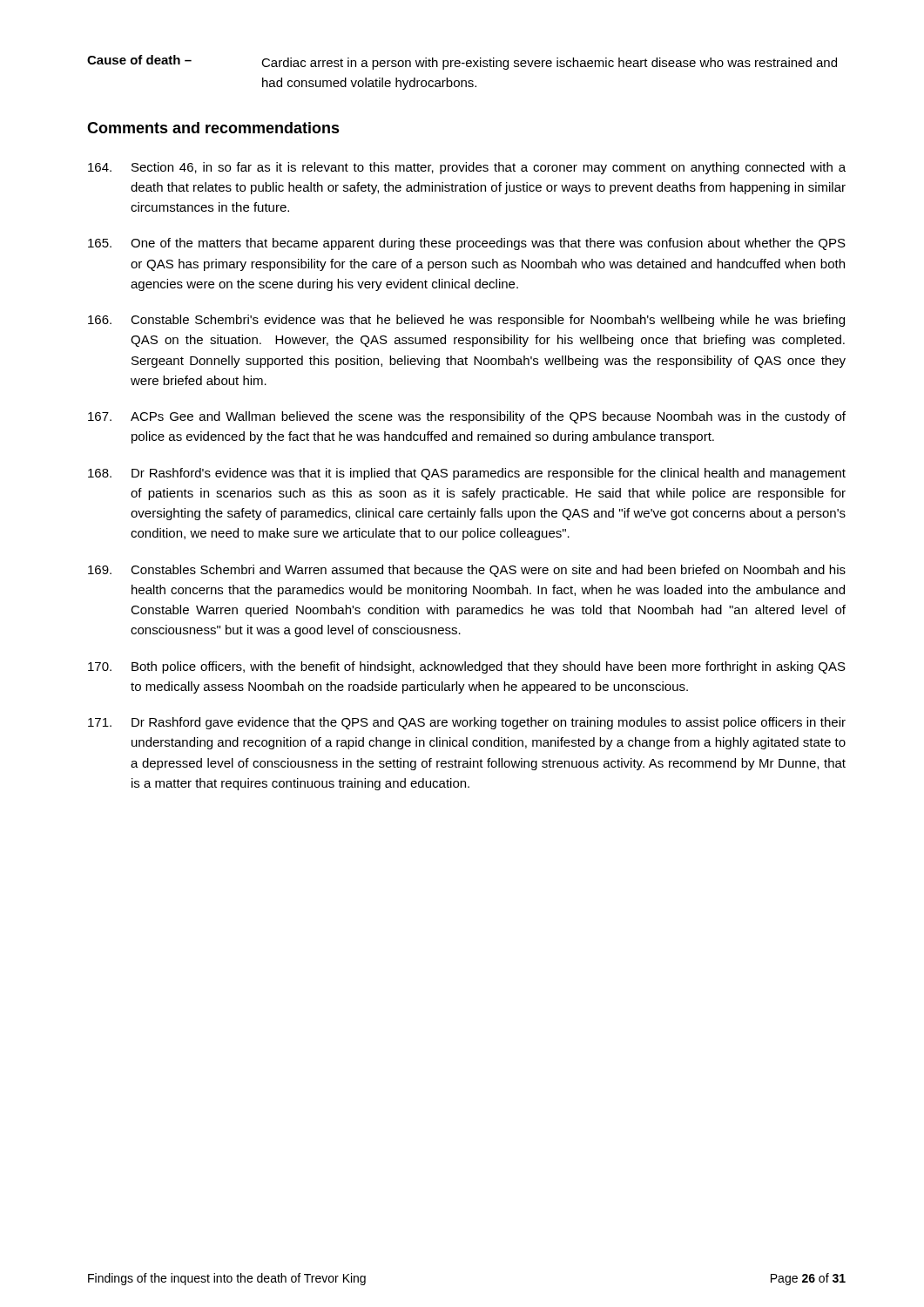This screenshot has width=924, height=1307.
Task: Select the region starting "166. Constable Schembri's evidence"
Action: tap(466, 350)
